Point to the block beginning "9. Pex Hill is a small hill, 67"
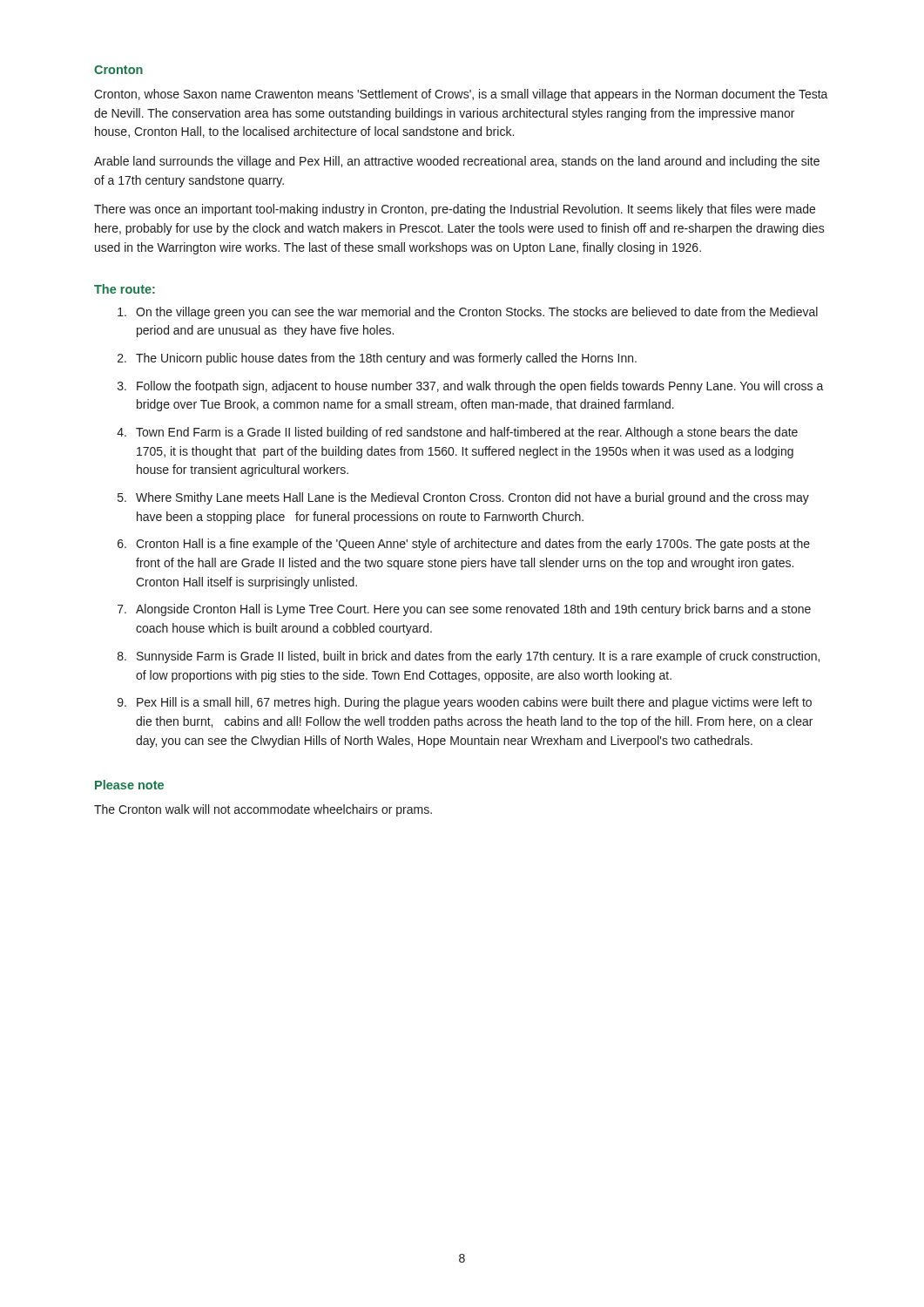924x1307 pixels. (x=462, y=722)
